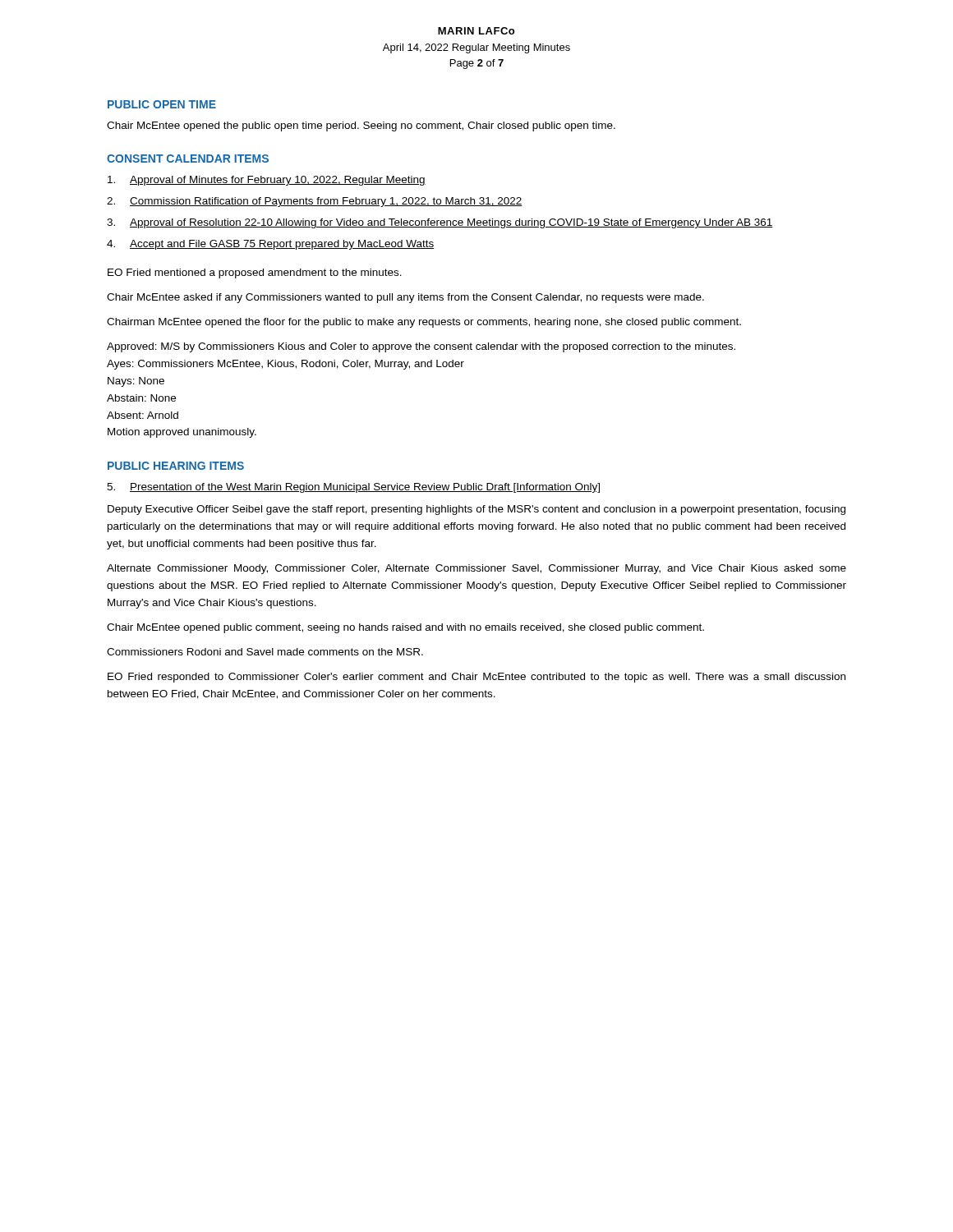
Task: Locate the text block with the text "EO Fried responded to Commissioner"
Action: pyautogui.click(x=476, y=685)
